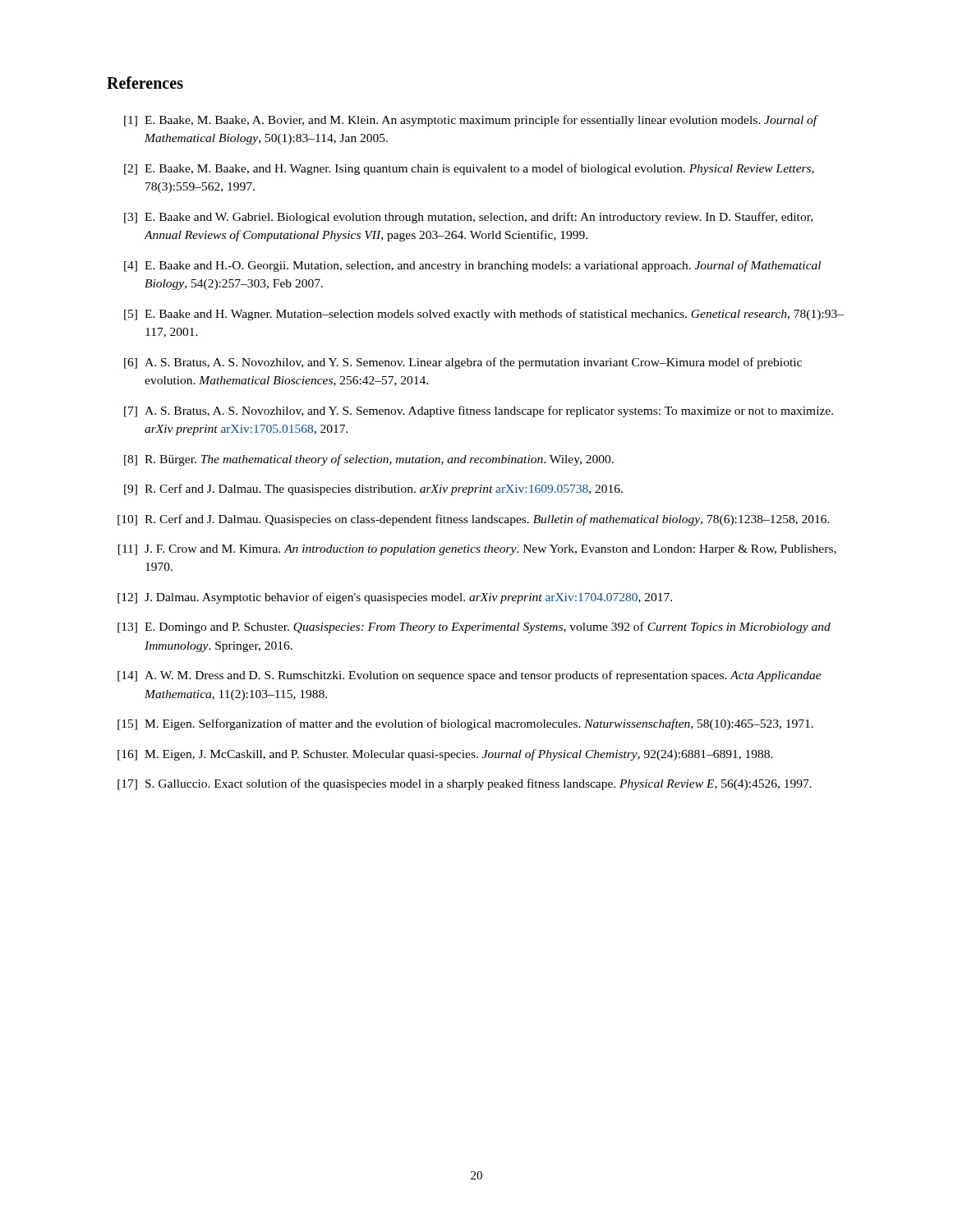Select the text starting "[11] J. F. Crow and M. Kimura. An"
The image size is (953, 1232).
[x=476, y=558]
